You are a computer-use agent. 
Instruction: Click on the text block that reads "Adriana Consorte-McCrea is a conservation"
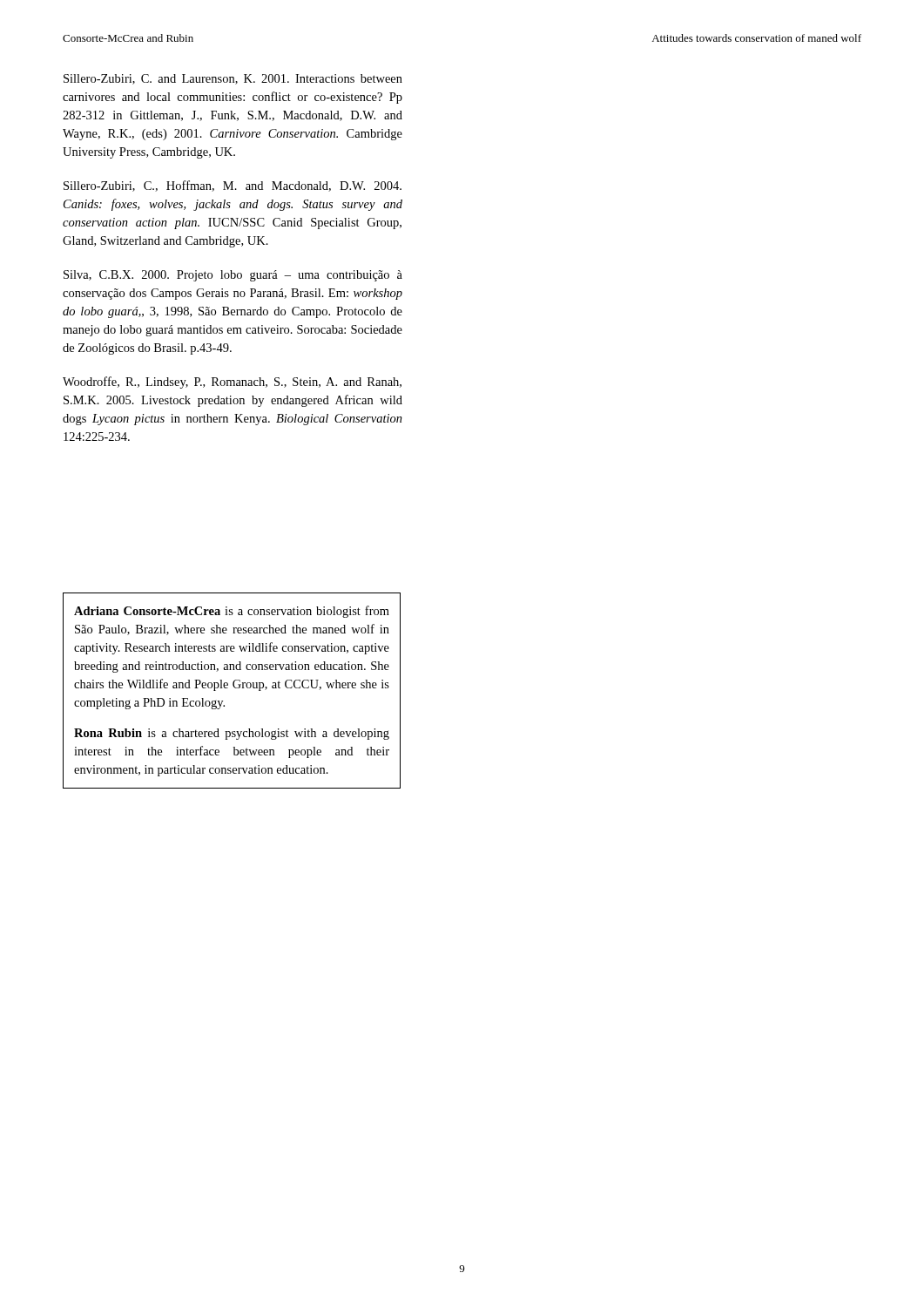click(232, 691)
